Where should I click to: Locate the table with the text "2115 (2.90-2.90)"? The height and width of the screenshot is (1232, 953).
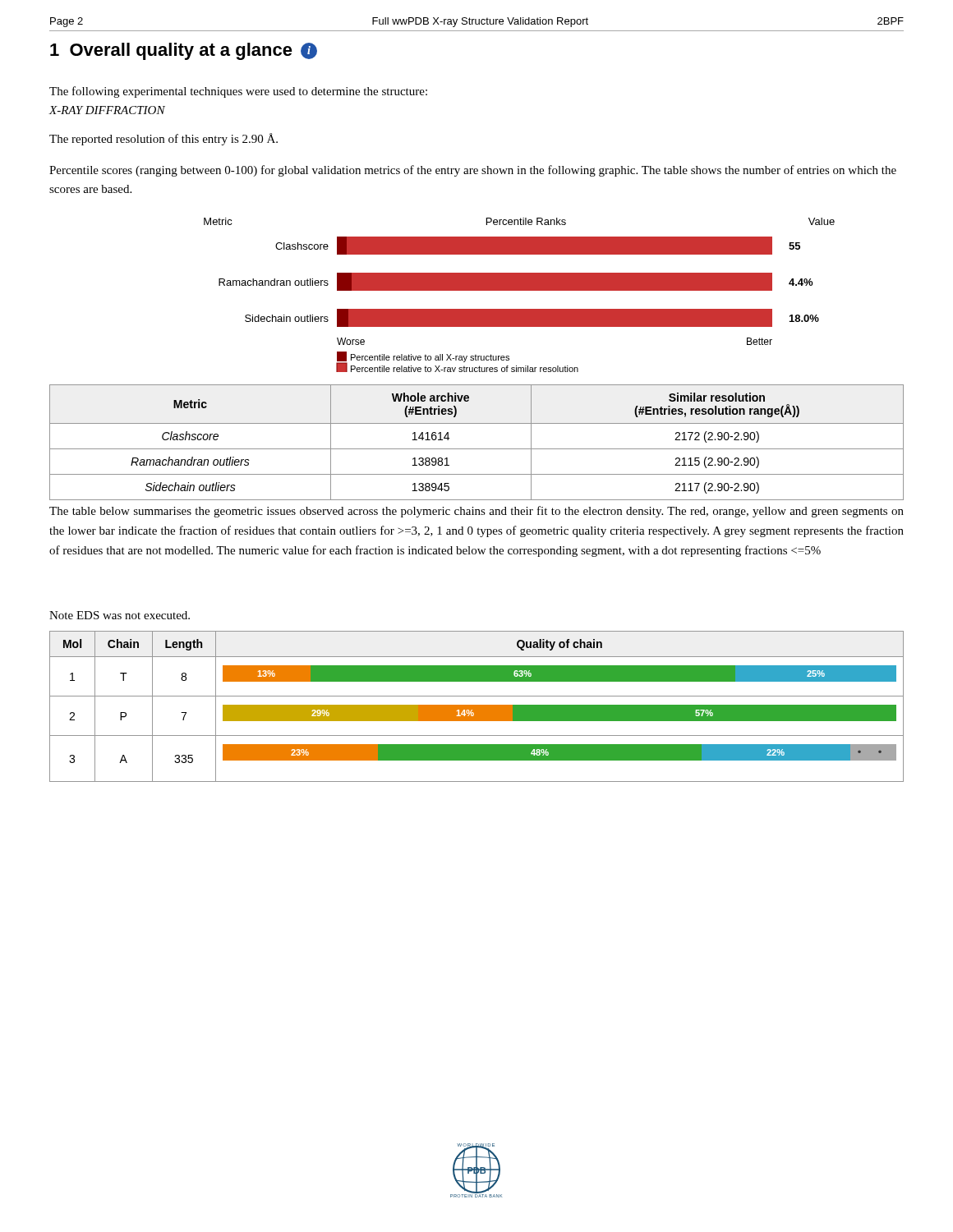coord(476,442)
